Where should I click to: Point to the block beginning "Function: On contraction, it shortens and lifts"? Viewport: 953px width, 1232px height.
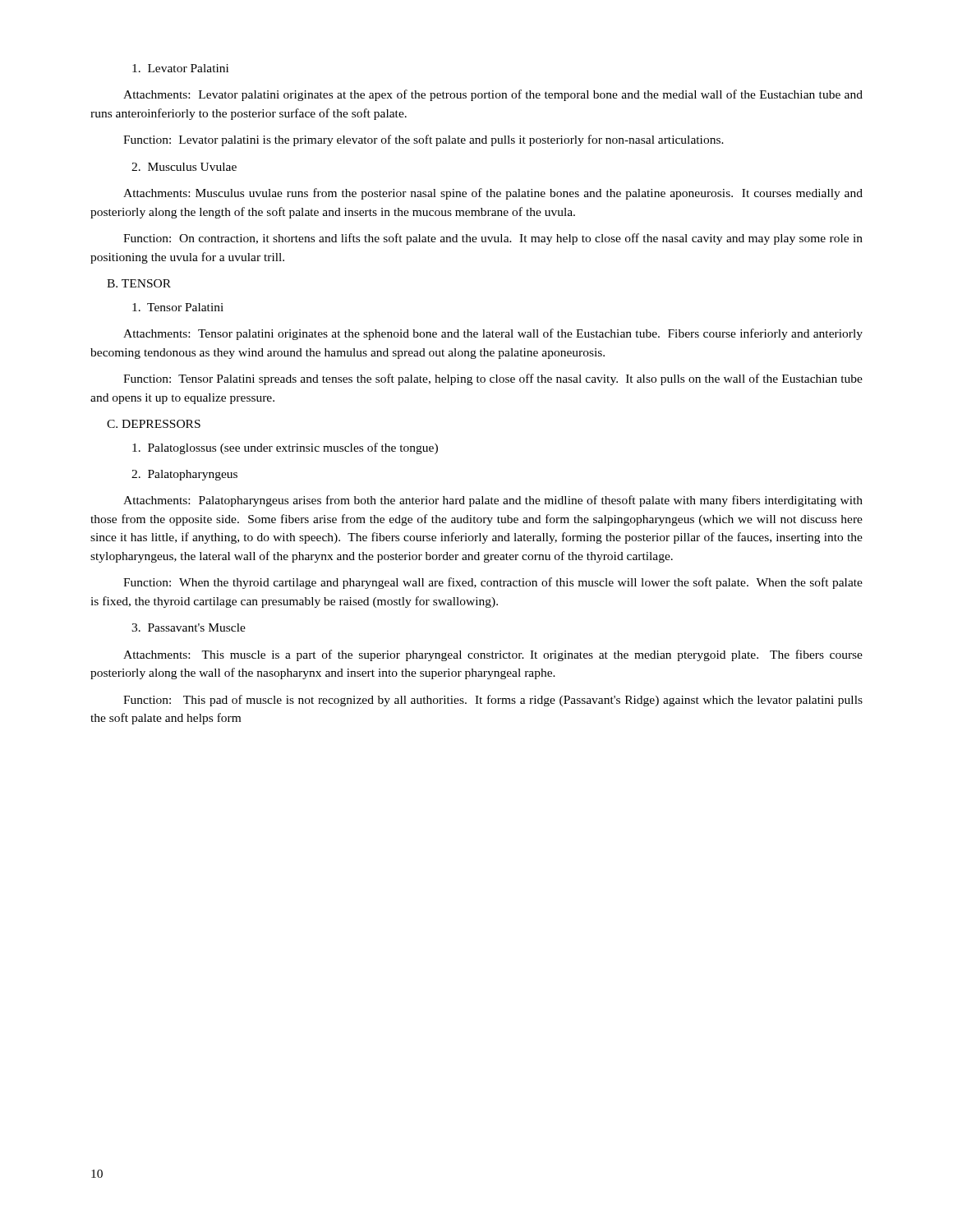click(476, 247)
